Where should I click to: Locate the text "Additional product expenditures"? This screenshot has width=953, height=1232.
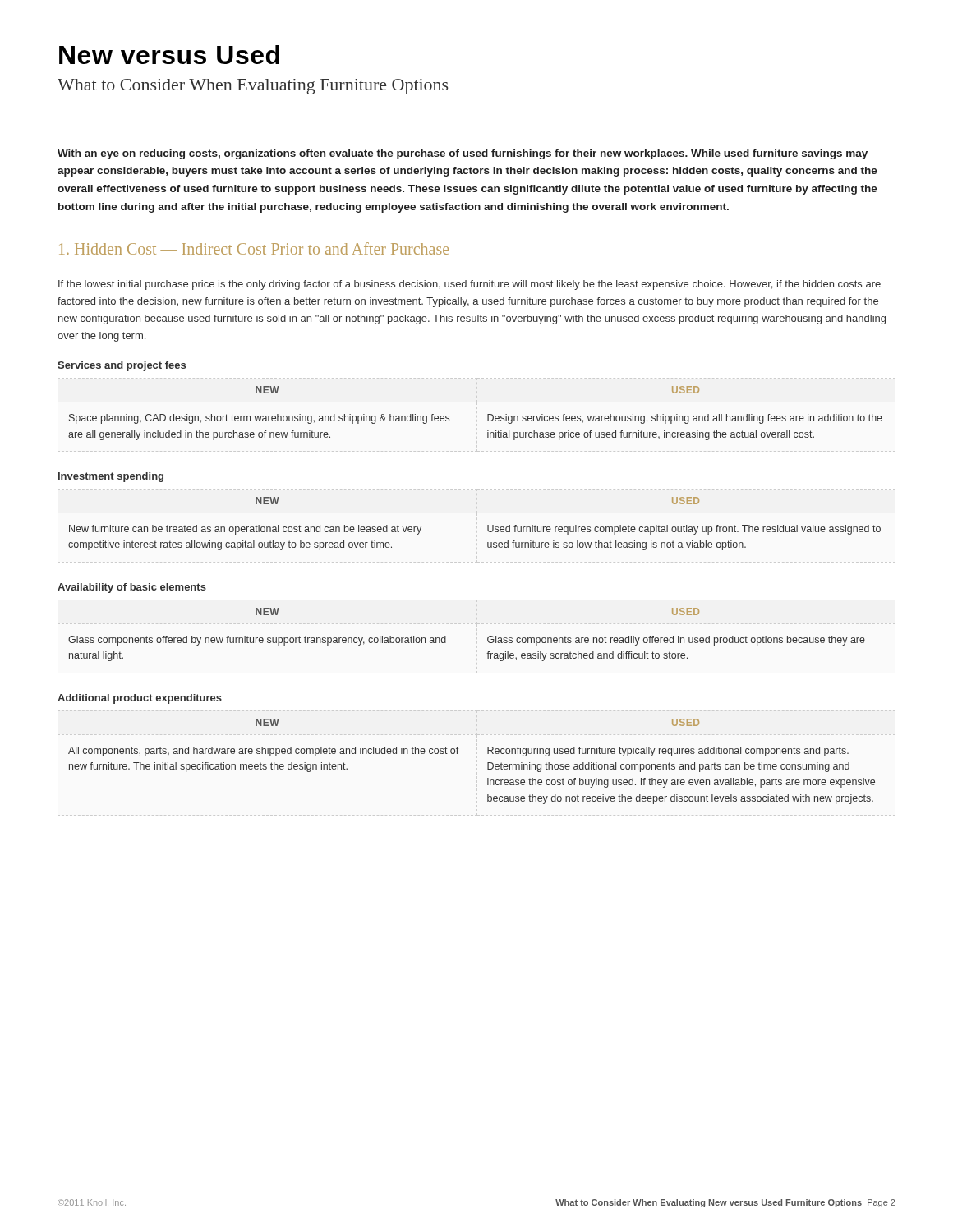[140, 697]
